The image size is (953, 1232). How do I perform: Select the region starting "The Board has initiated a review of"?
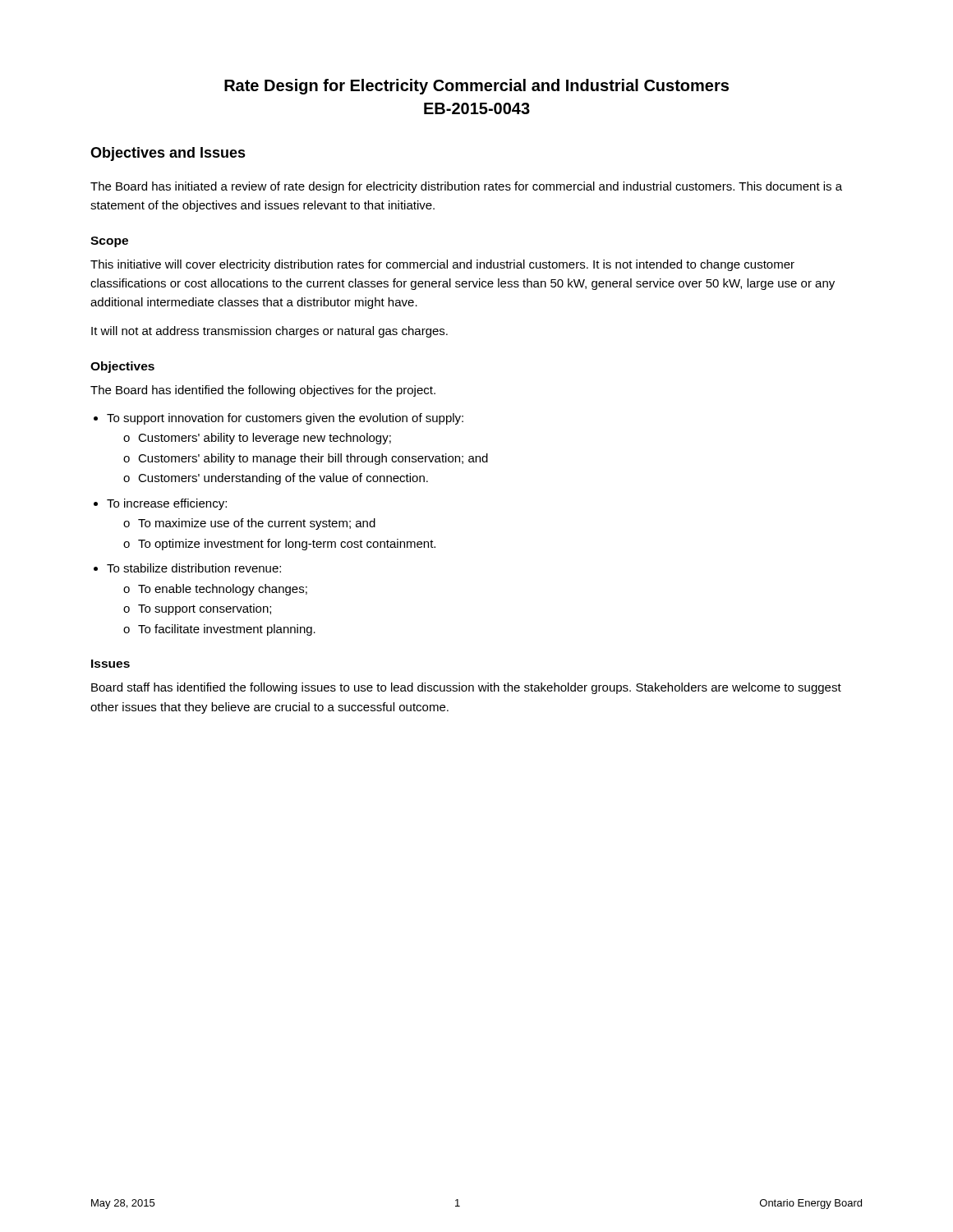466,196
